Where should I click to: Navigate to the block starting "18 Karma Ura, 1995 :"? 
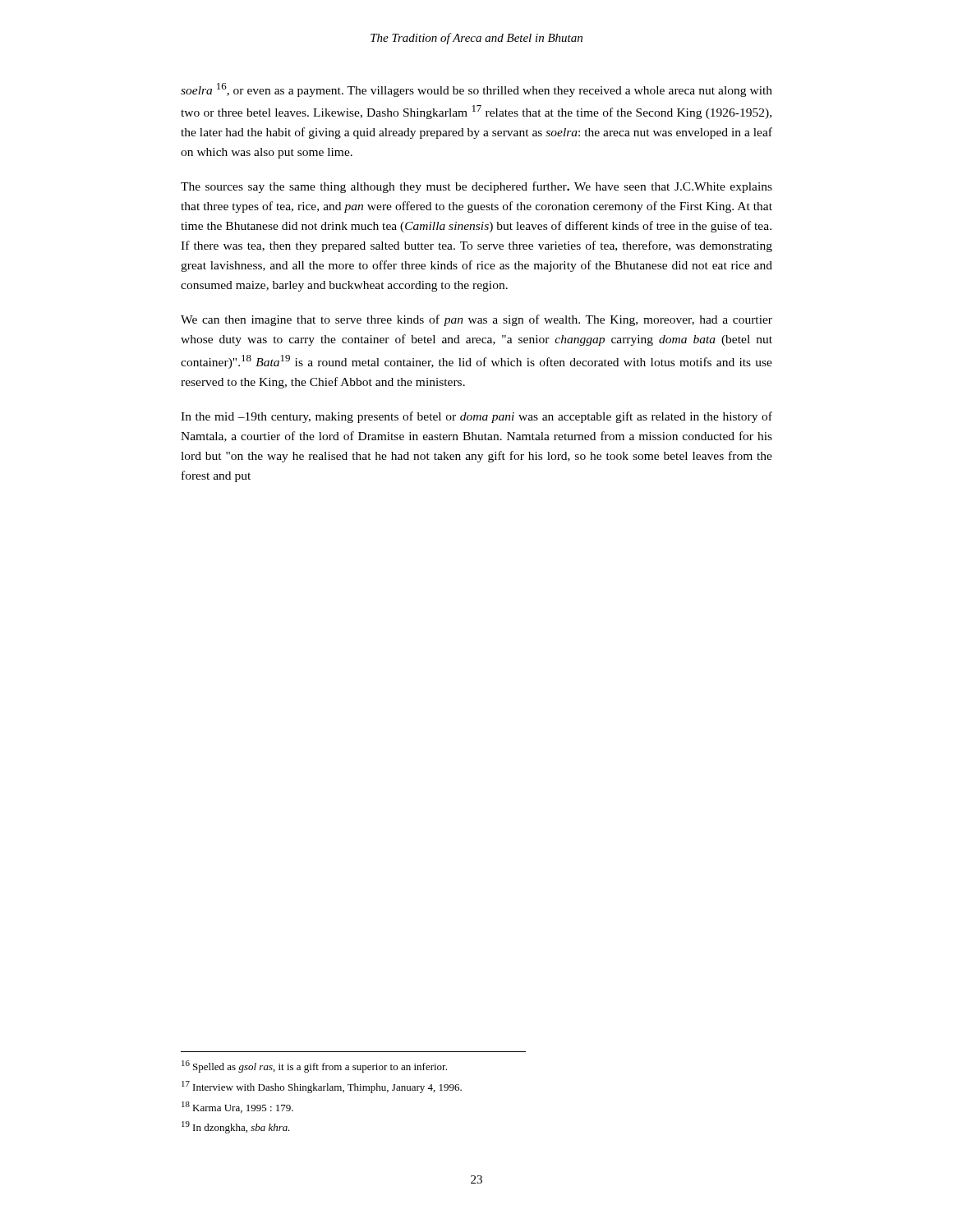click(237, 1107)
